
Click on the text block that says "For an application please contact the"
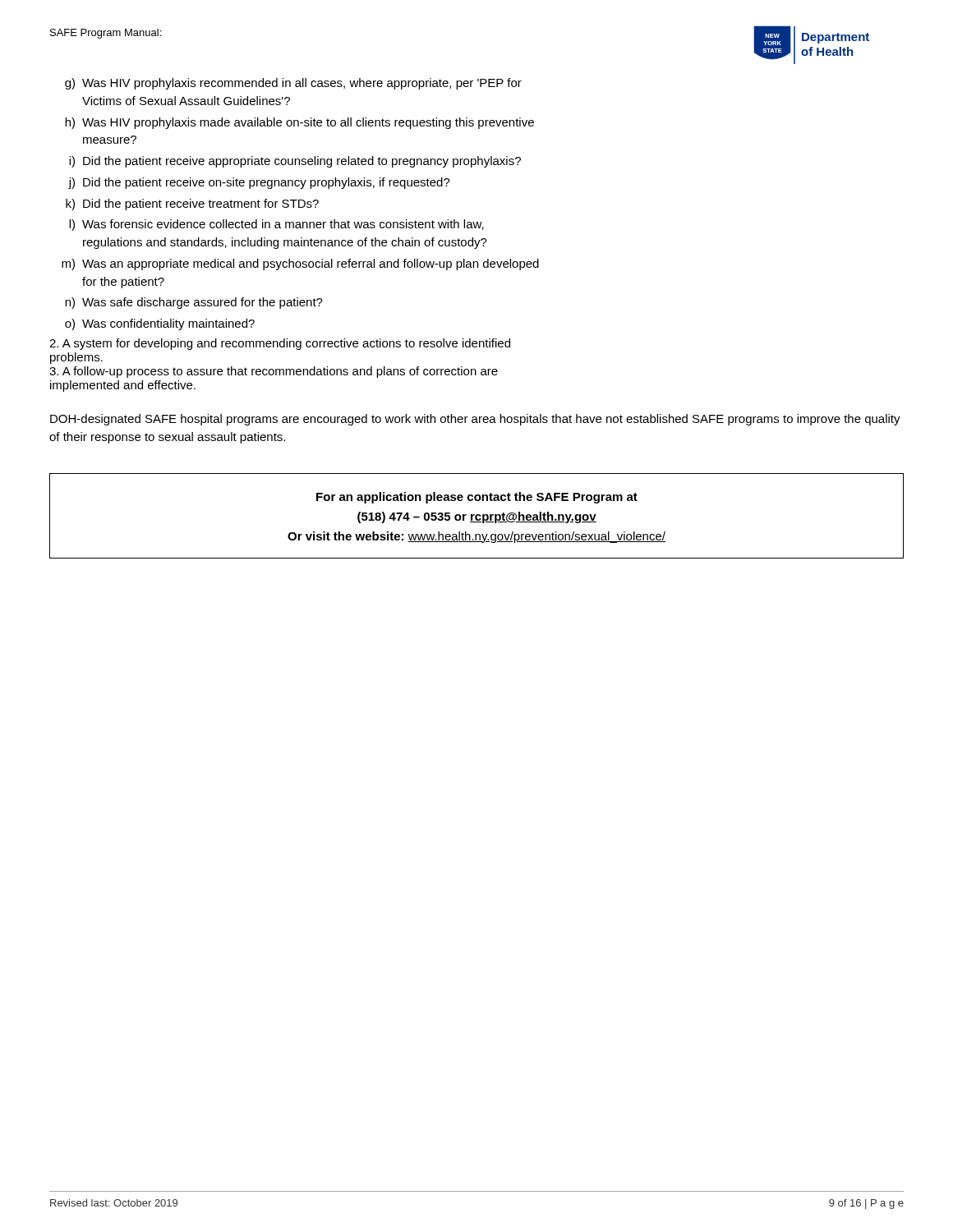(x=476, y=516)
